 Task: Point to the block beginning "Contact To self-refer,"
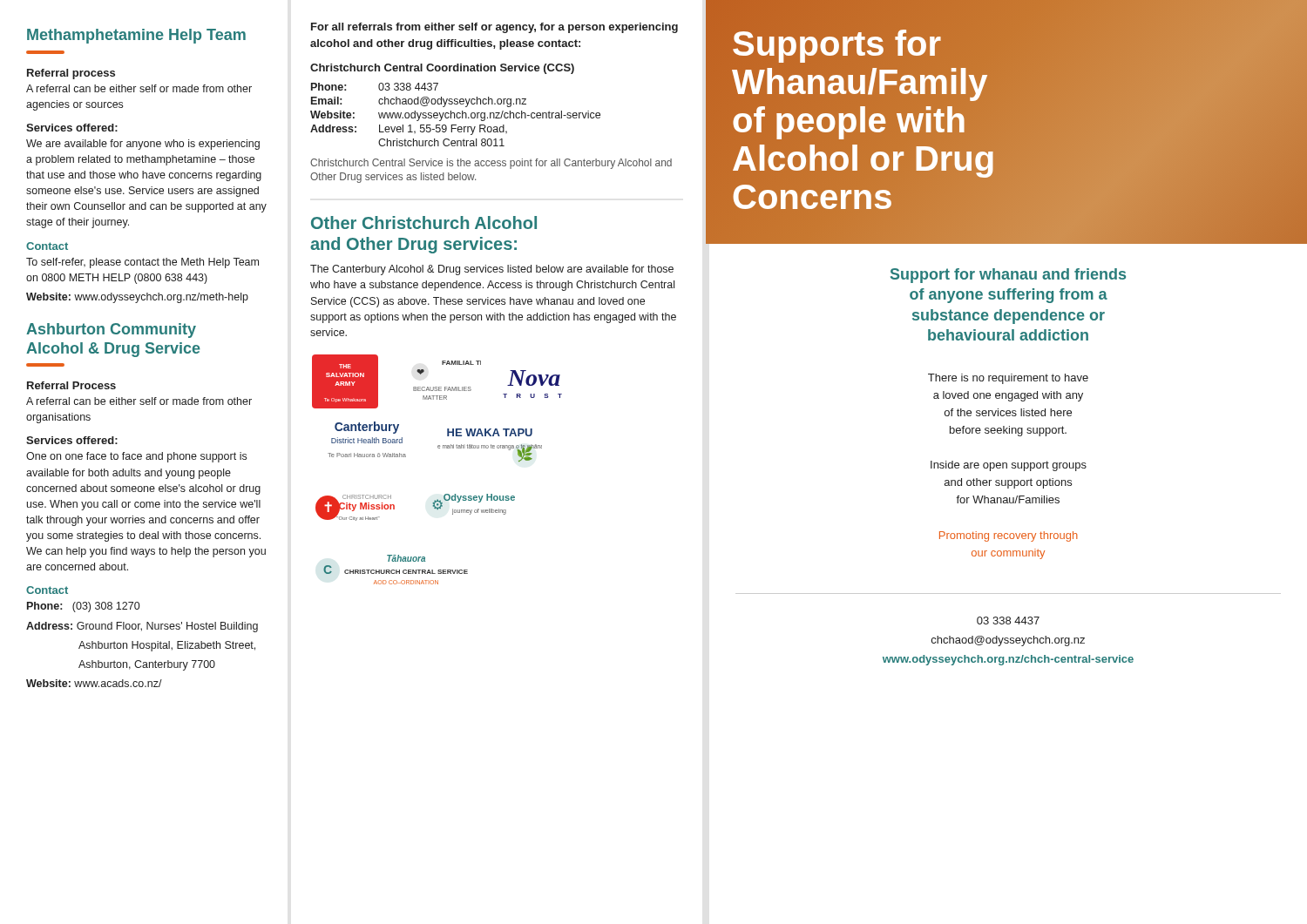click(146, 262)
